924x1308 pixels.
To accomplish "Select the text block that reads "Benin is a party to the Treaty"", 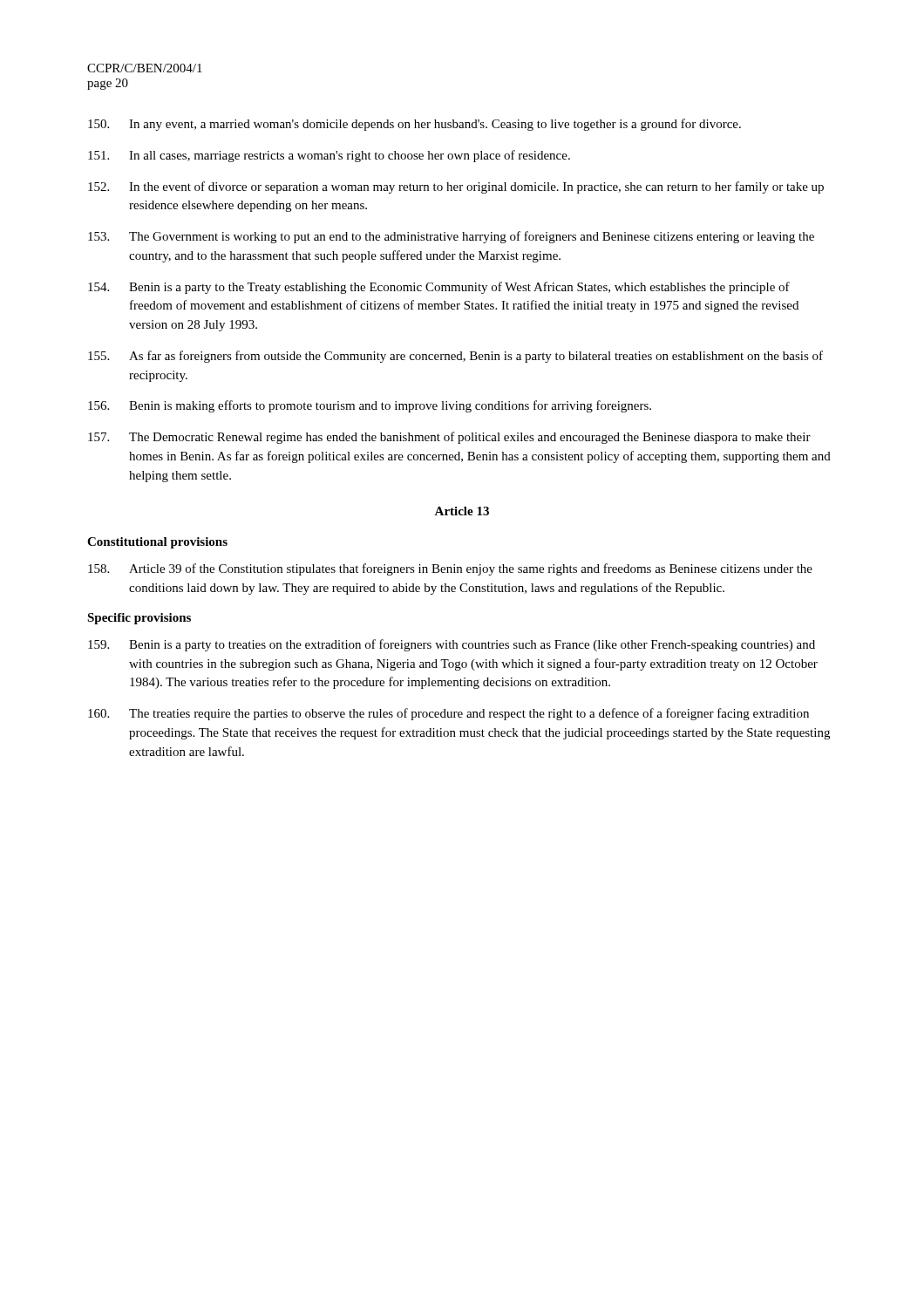I will pyautogui.click(x=462, y=306).
